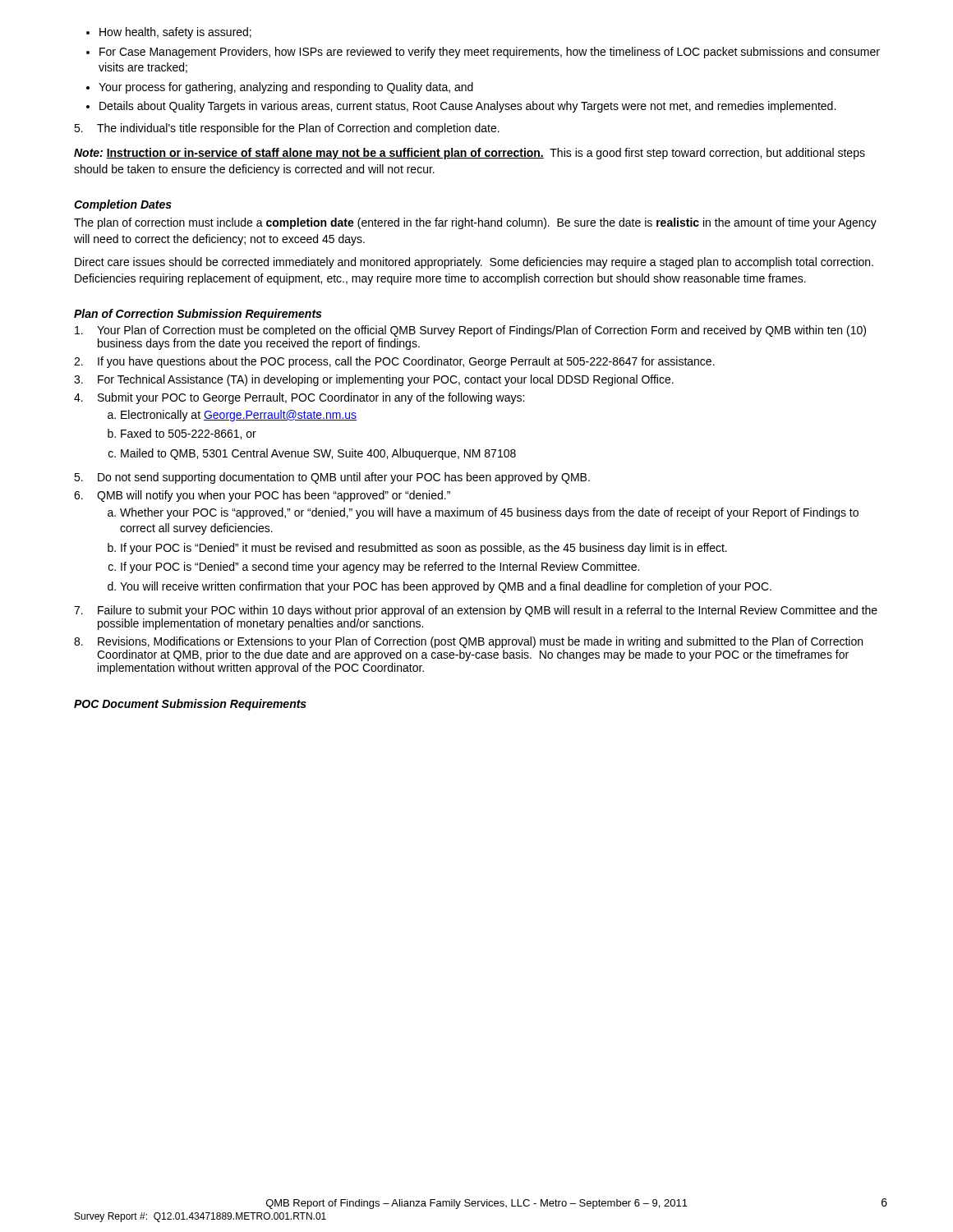Select the list item that says "Your Plan of Correction must be completed on"
This screenshot has width=953, height=1232.
coord(481,337)
